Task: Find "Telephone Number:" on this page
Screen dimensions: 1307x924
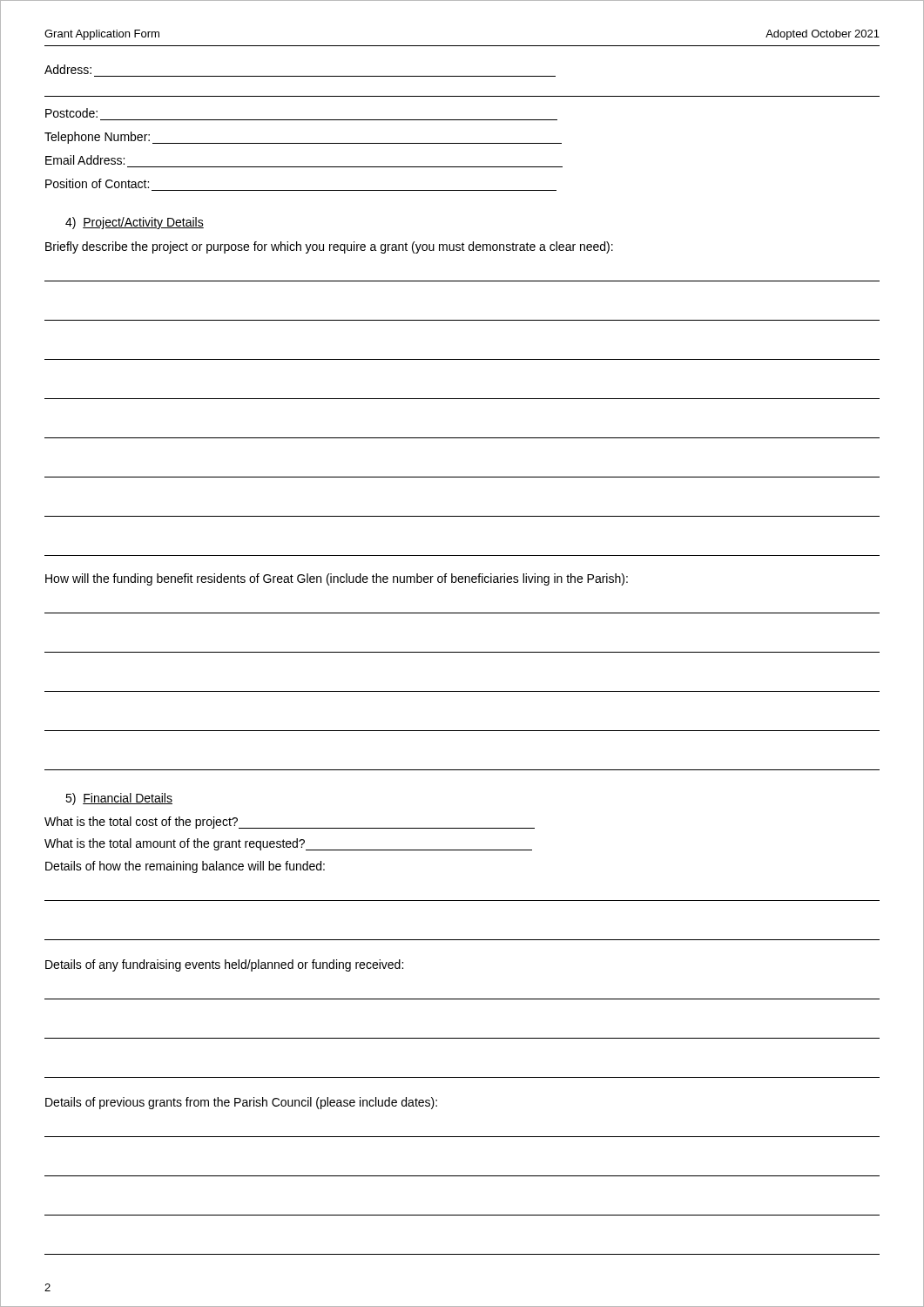Action: [x=303, y=136]
